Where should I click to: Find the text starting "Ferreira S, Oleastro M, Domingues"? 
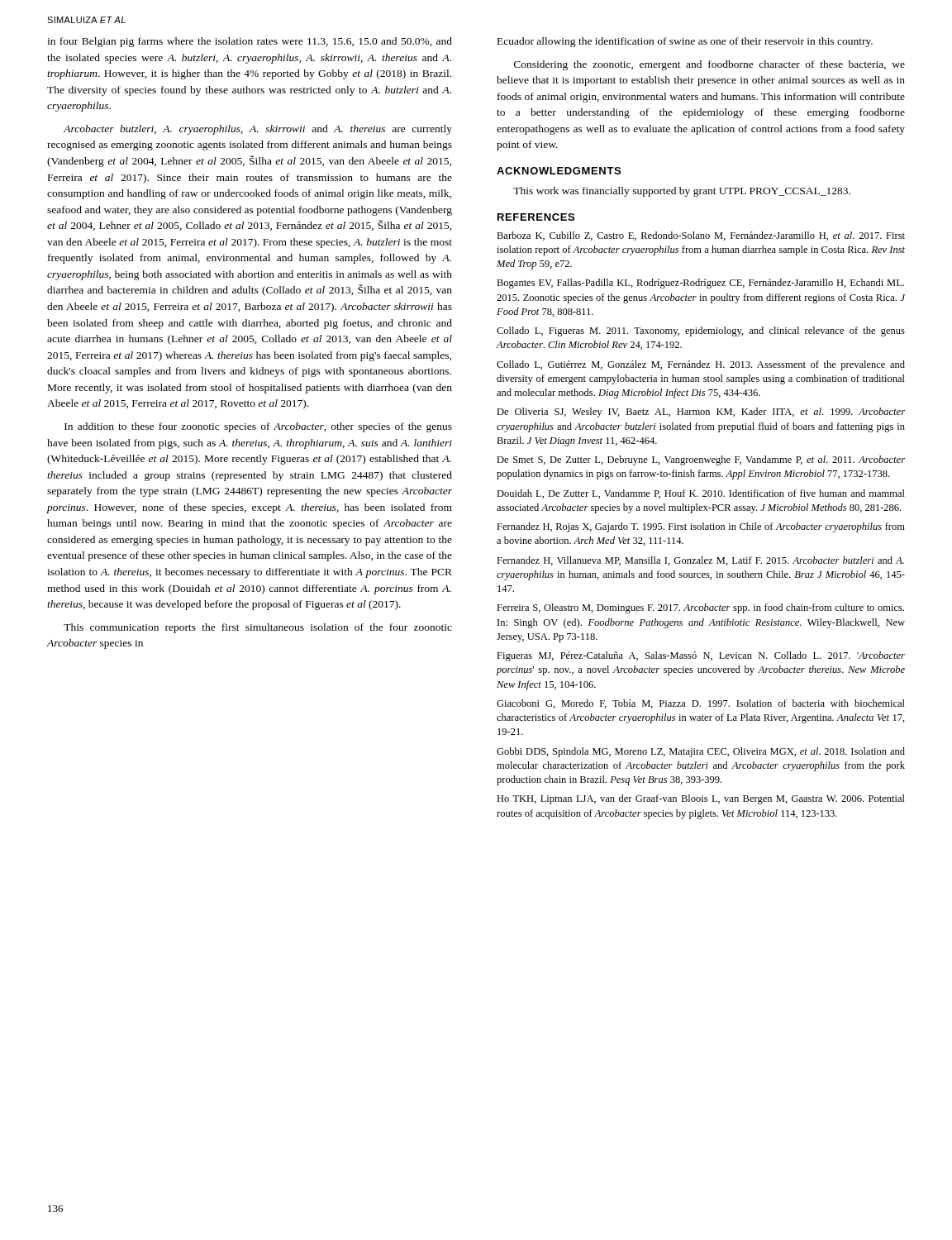[701, 622]
